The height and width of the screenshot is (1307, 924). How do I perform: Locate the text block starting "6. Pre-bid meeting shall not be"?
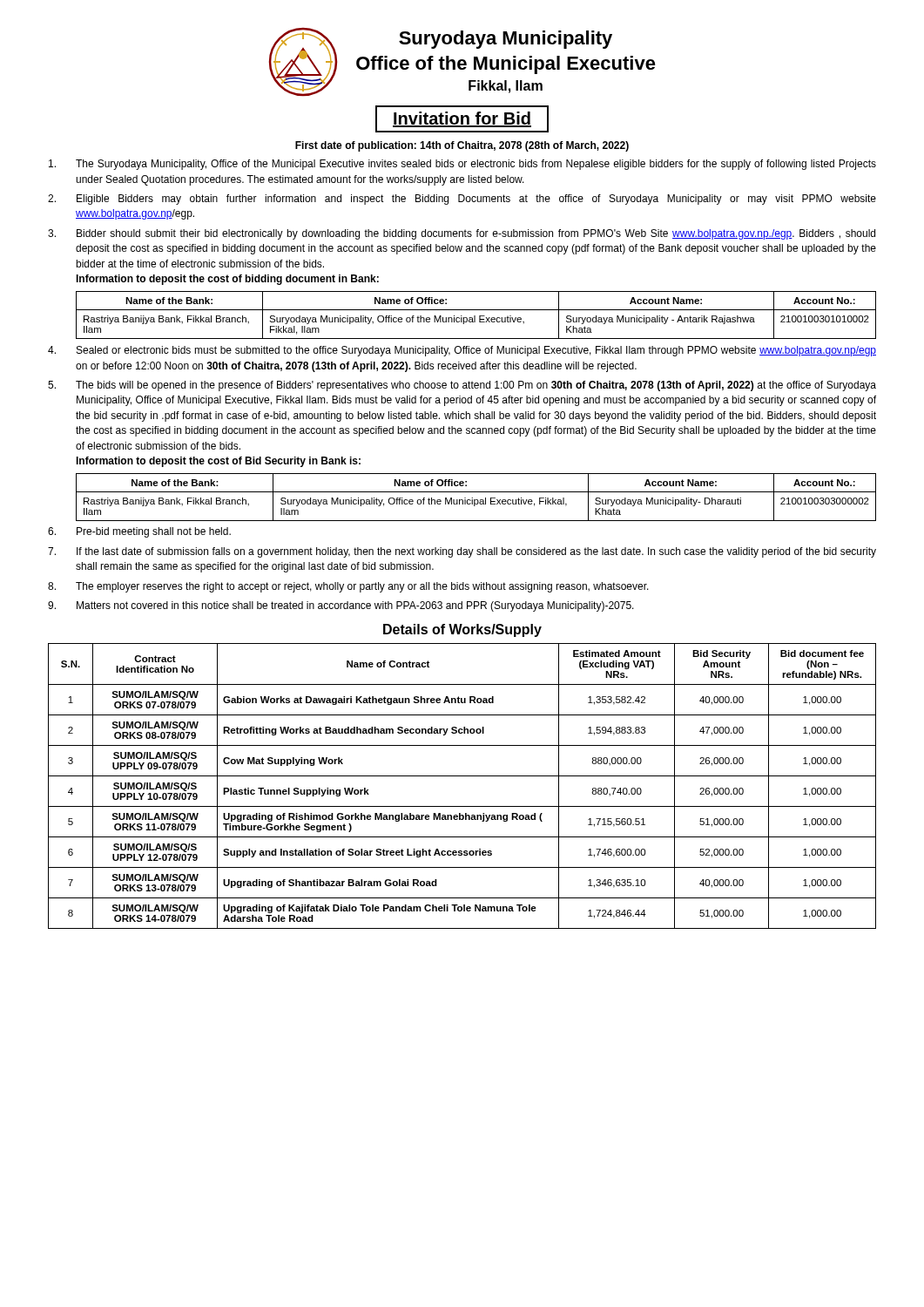click(x=462, y=532)
